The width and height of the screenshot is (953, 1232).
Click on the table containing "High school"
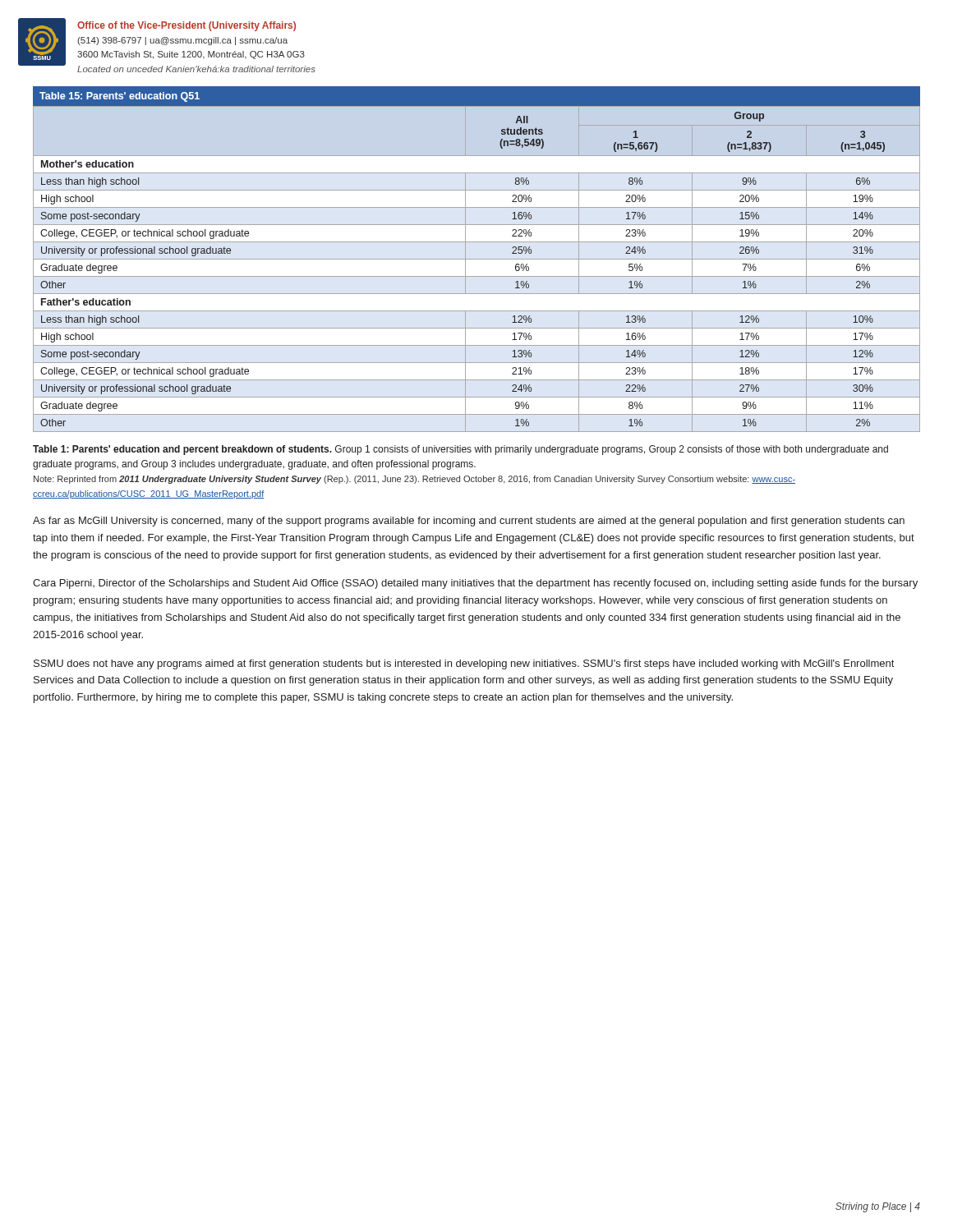tap(476, 259)
